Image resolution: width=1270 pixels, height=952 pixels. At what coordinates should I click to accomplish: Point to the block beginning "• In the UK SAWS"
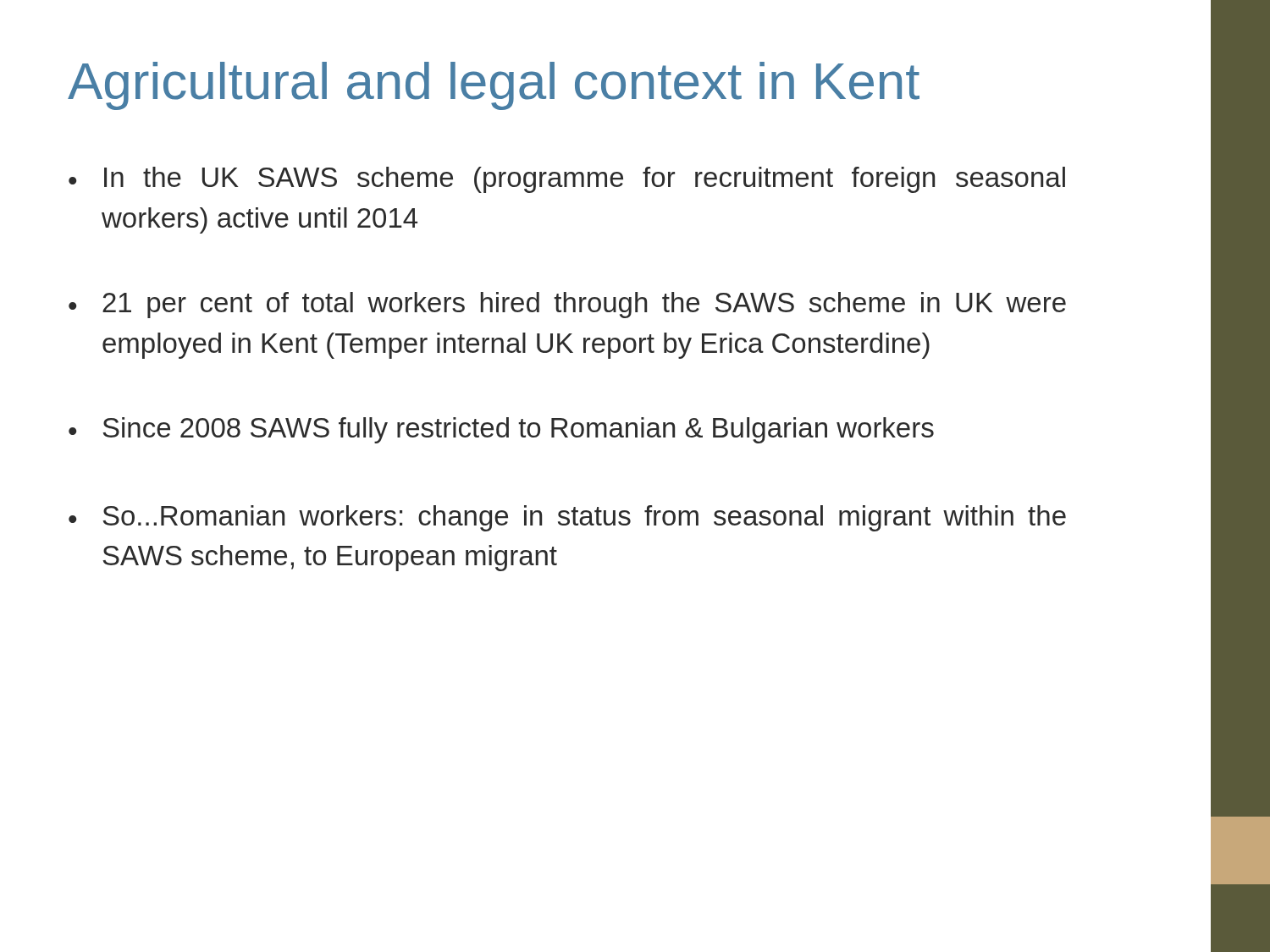point(567,198)
